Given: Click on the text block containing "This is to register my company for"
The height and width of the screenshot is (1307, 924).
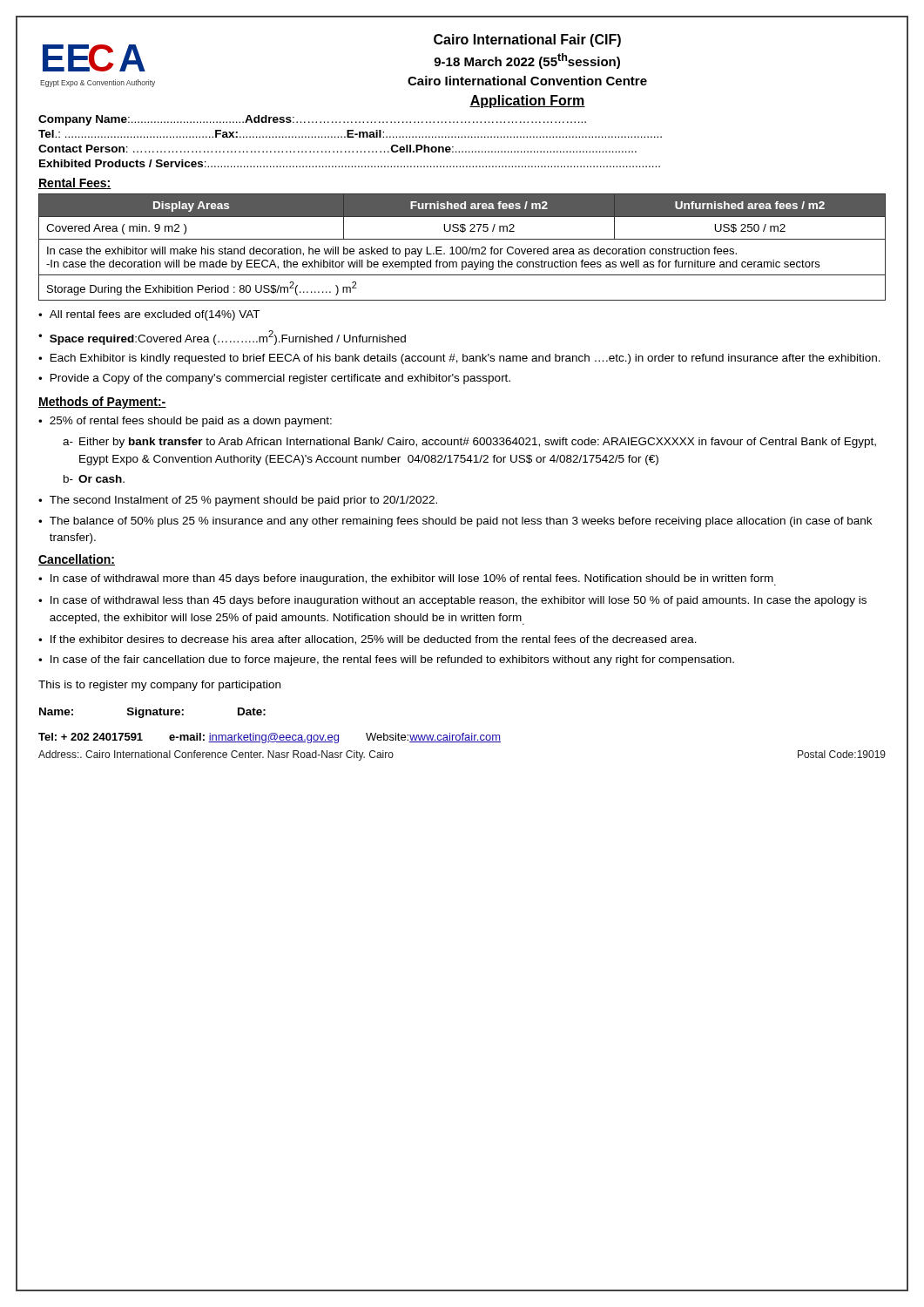Looking at the screenshot, I should coord(160,684).
